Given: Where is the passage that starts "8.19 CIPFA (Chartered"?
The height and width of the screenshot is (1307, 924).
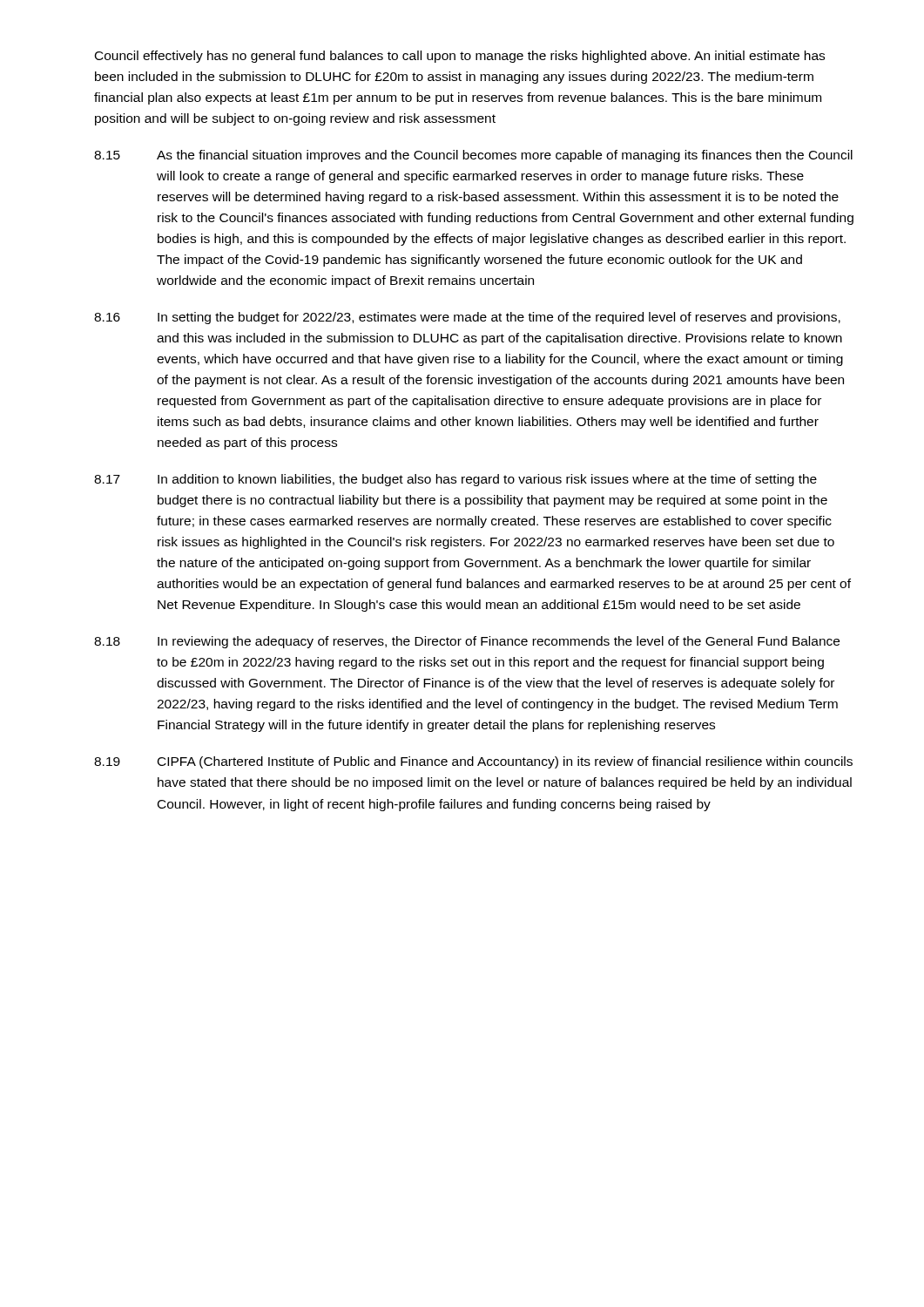Looking at the screenshot, I should pos(474,783).
